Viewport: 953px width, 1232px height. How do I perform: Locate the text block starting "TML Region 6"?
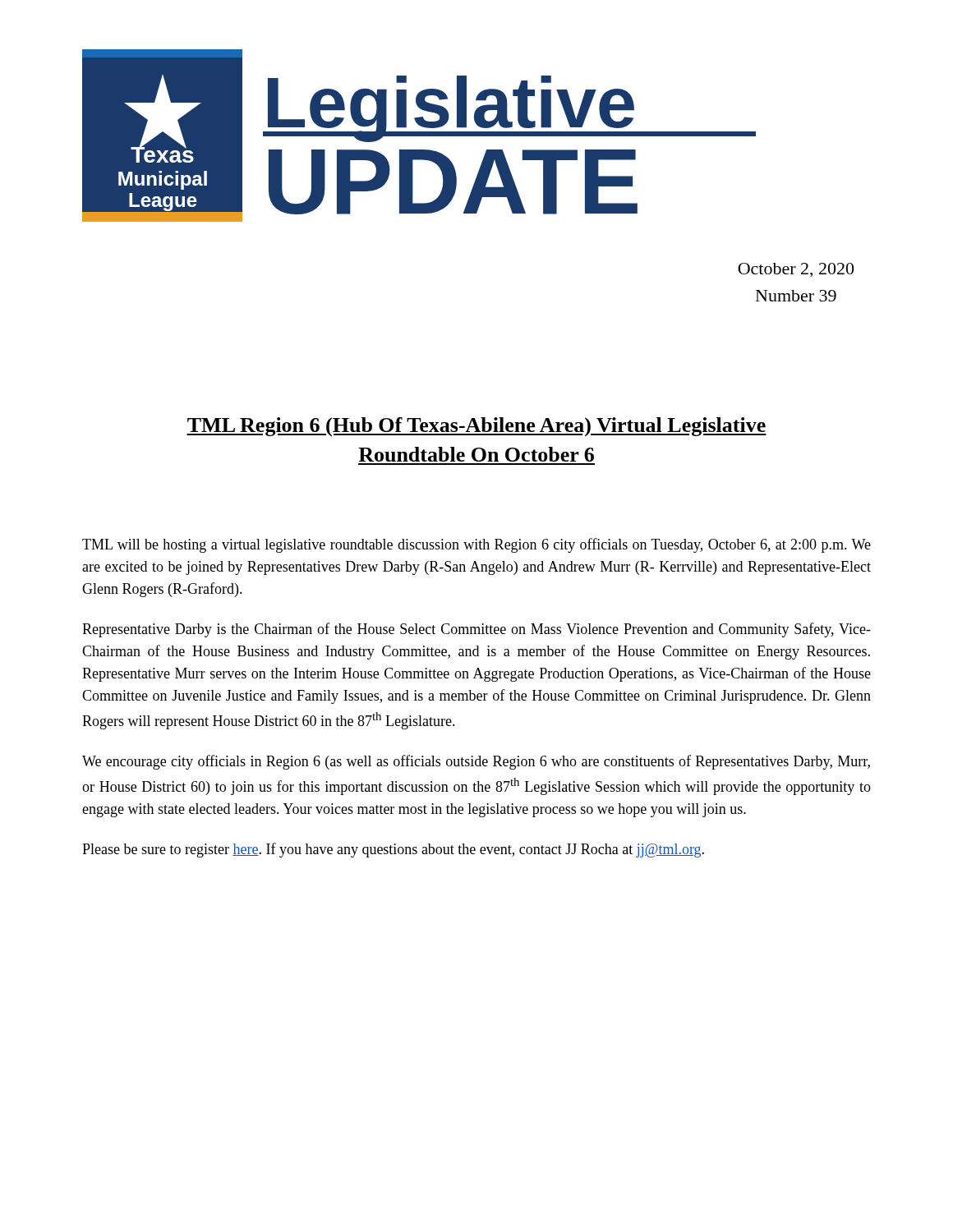pyautogui.click(x=476, y=441)
